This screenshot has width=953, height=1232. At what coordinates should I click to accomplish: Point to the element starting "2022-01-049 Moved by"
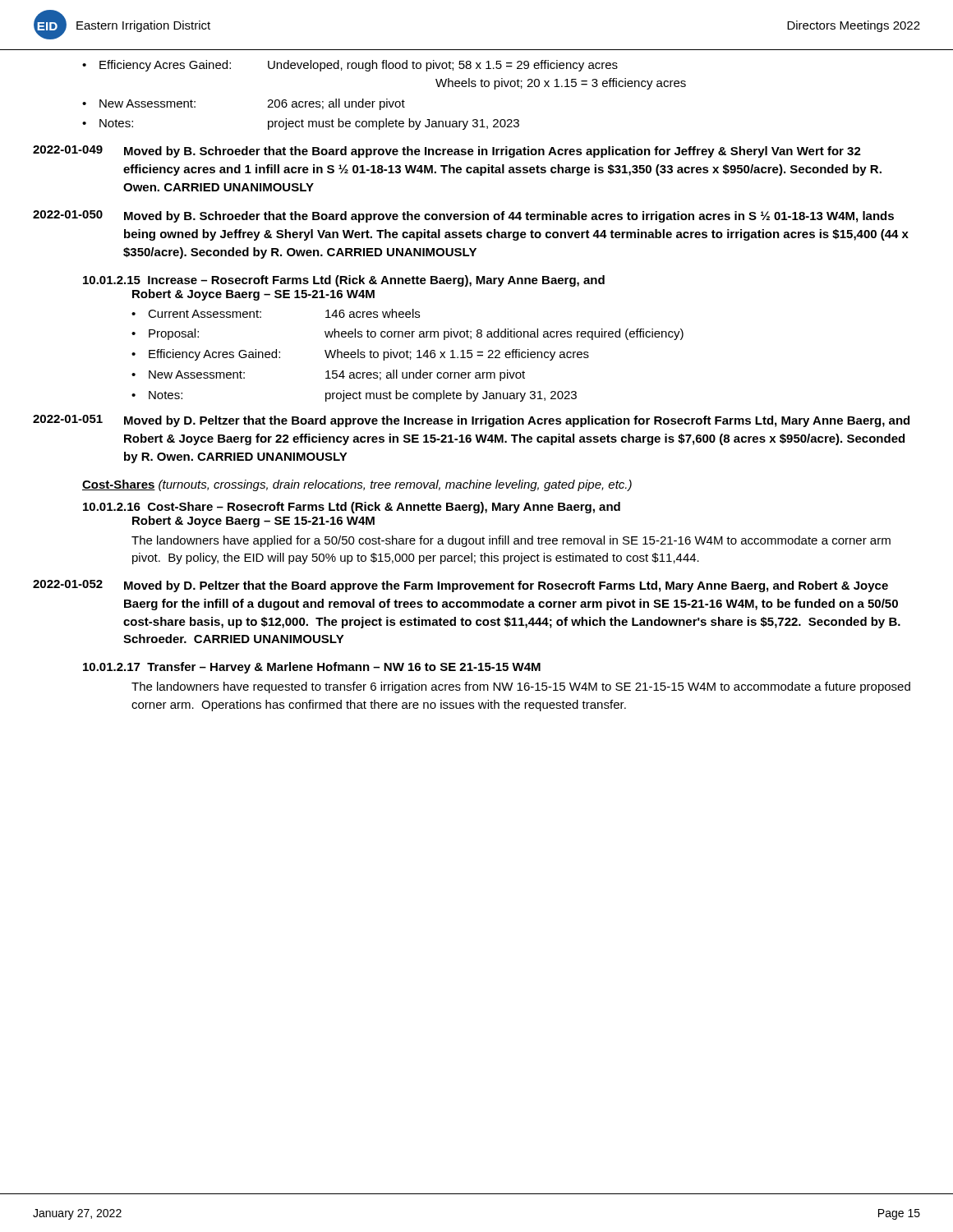[476, 169]
